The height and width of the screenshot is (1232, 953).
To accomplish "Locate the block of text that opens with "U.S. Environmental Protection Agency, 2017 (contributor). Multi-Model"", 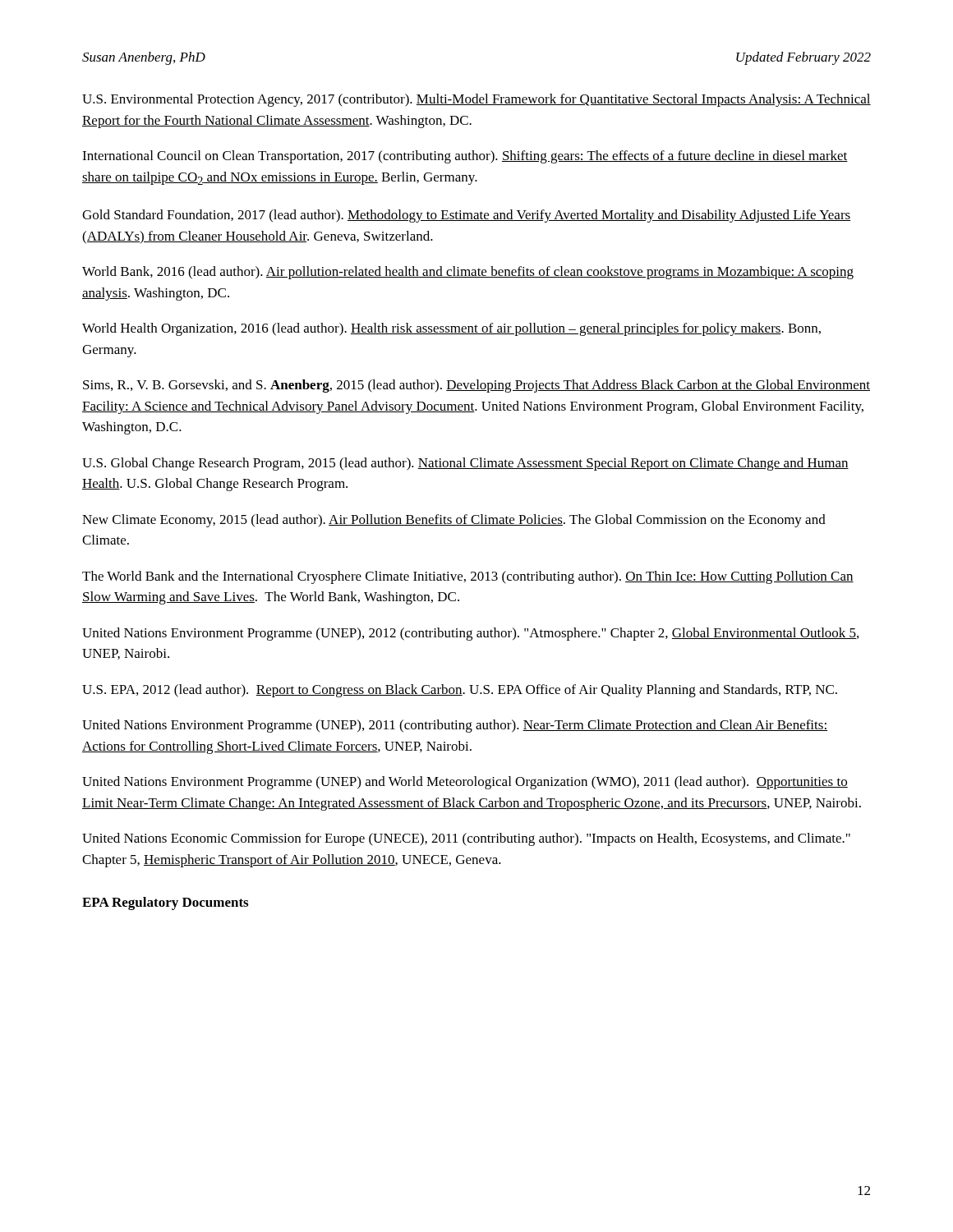I will pos(476,109).
